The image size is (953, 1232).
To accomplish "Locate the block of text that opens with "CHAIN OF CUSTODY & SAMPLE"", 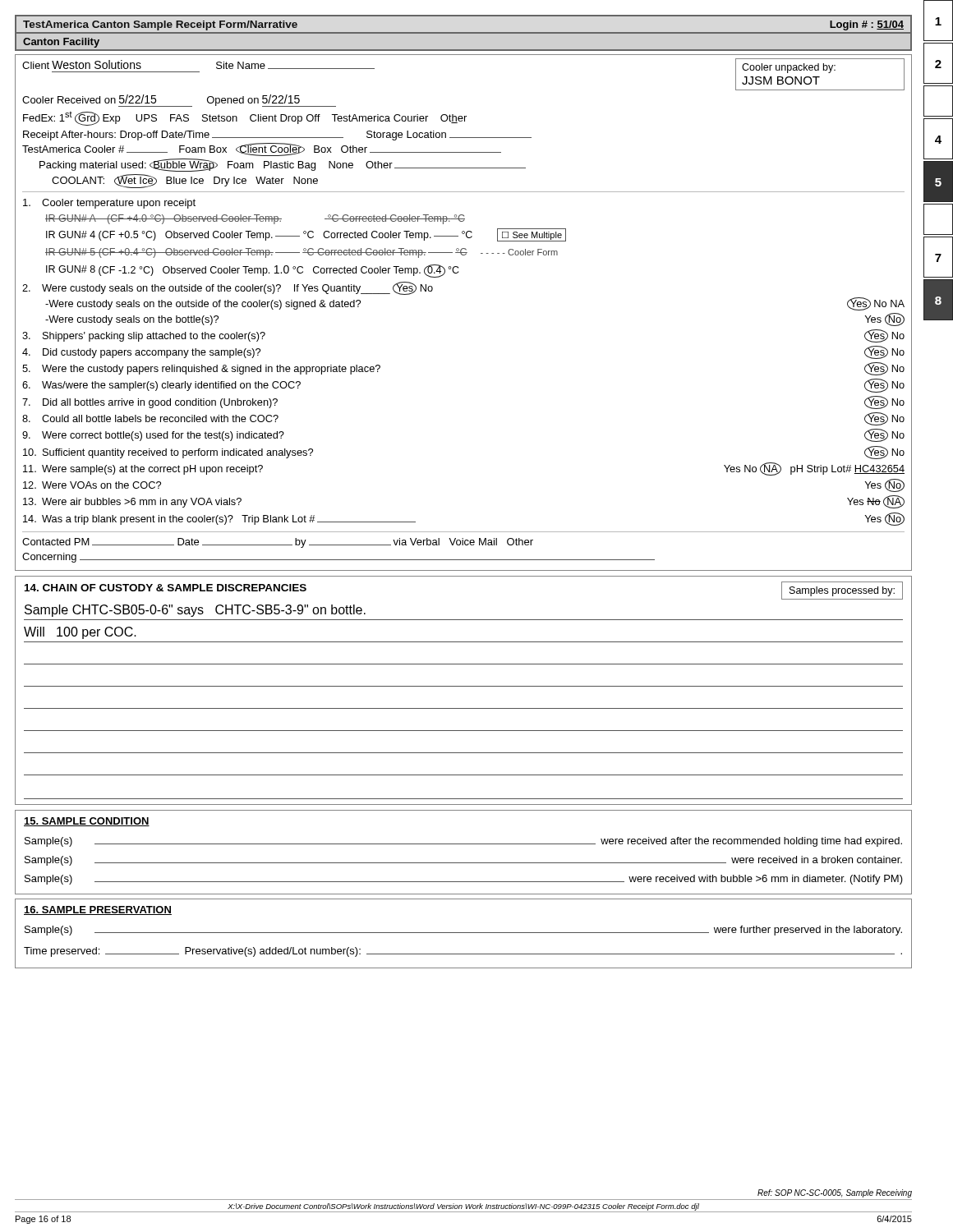I will 463,690.
